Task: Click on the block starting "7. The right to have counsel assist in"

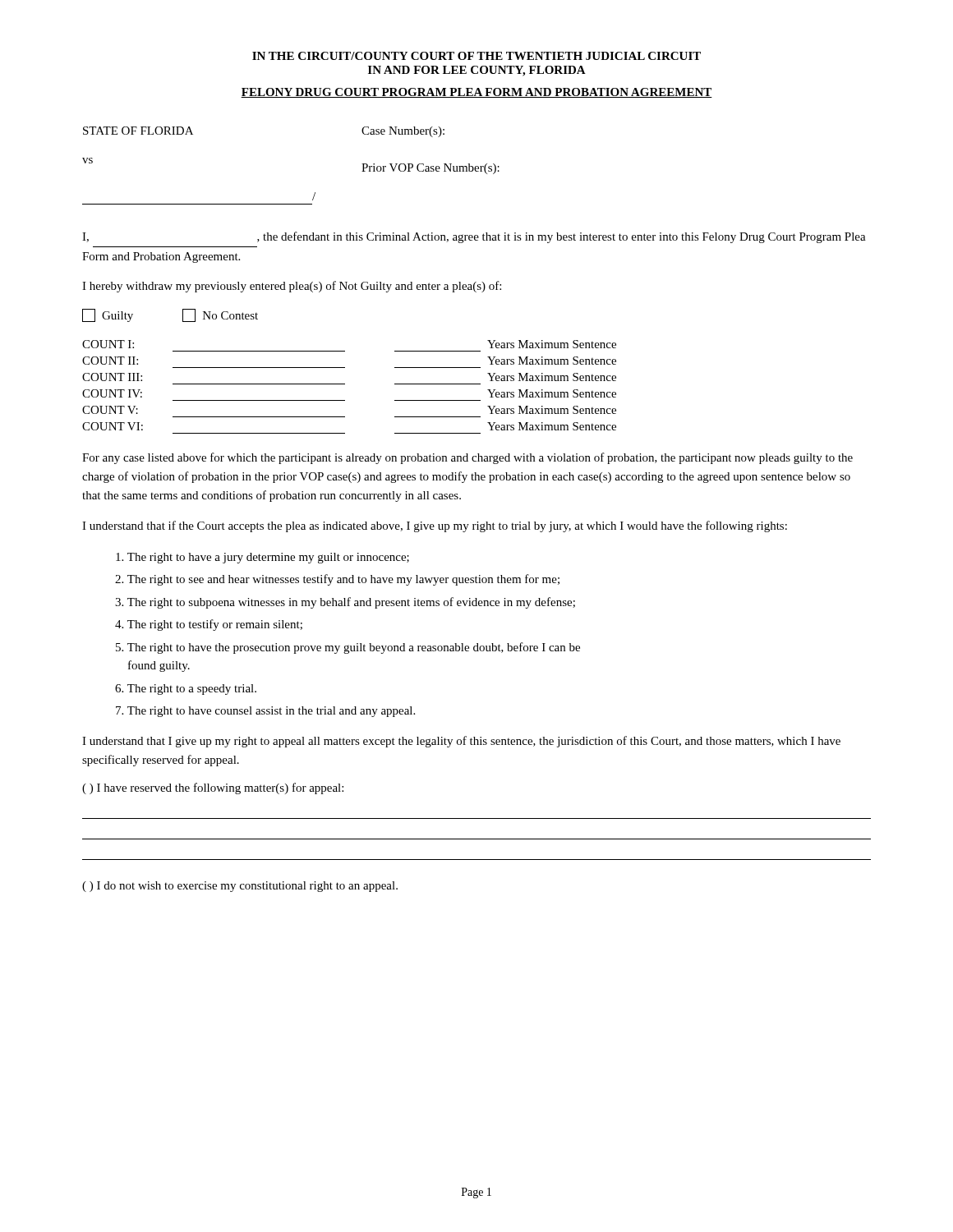Action: click(266, 710)
